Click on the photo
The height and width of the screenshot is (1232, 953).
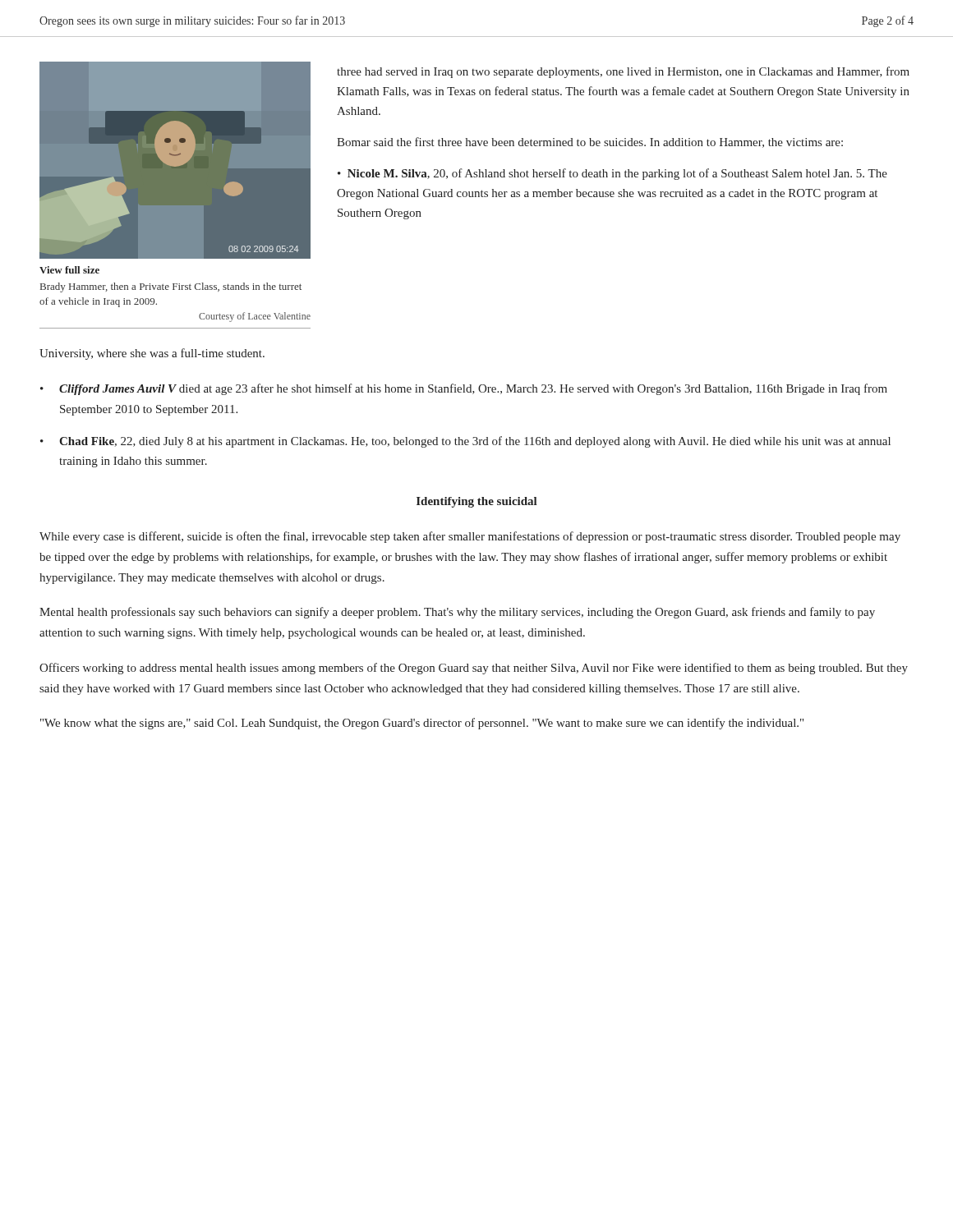coord(175,195)
